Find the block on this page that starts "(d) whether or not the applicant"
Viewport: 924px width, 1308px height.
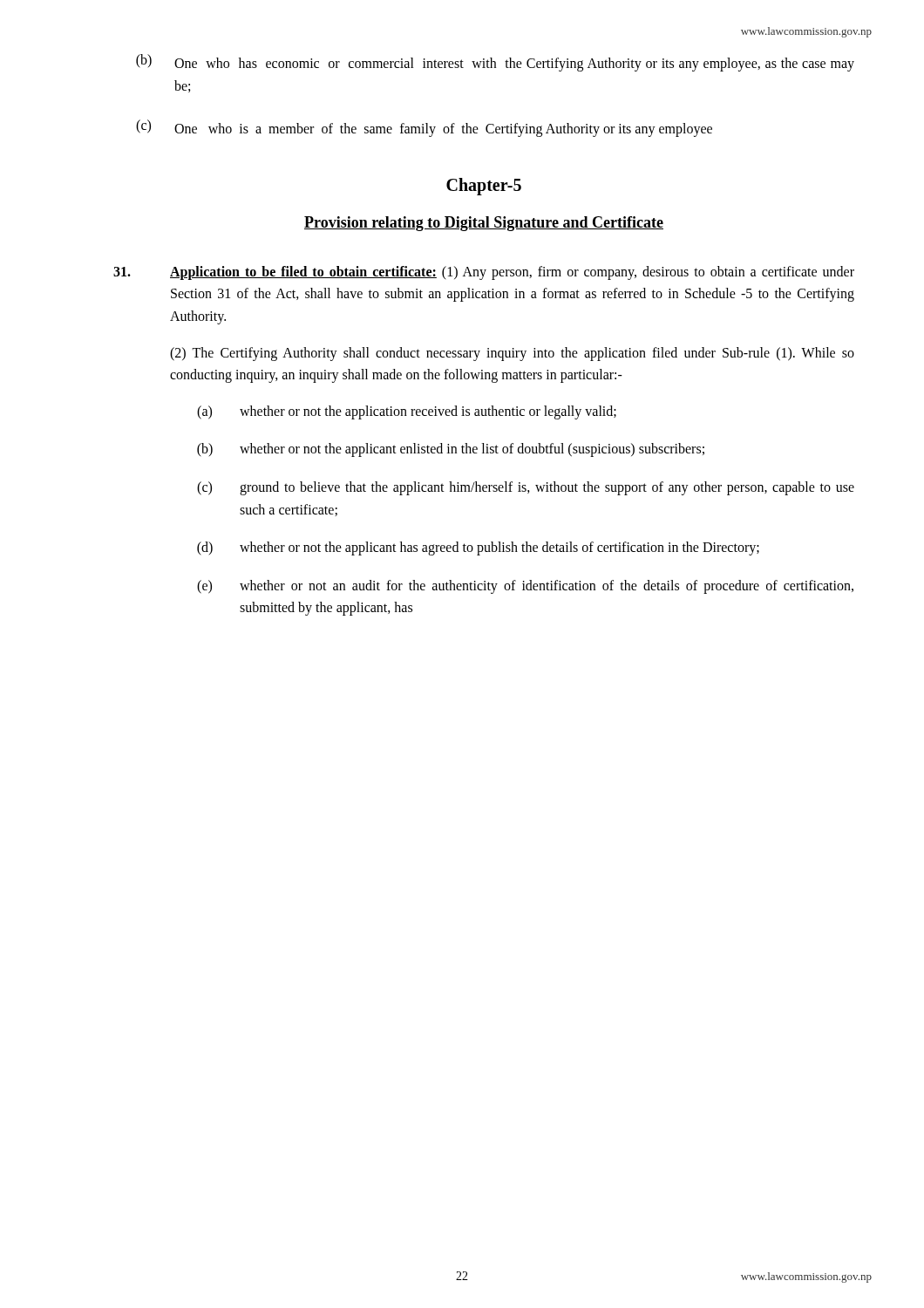(x=512, y=548)
